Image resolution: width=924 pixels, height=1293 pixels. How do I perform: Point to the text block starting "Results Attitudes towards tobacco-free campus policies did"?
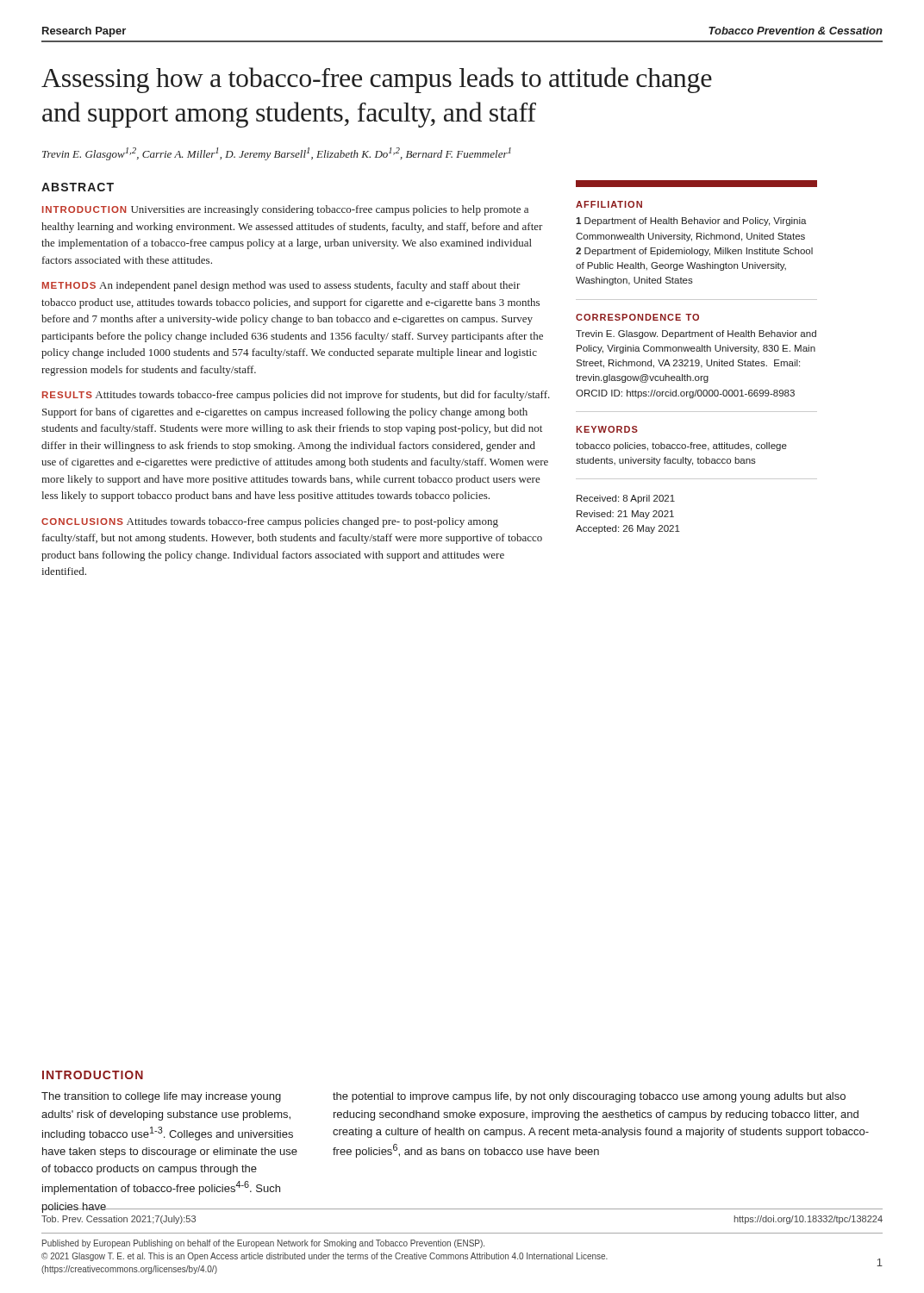coord(296,445)
